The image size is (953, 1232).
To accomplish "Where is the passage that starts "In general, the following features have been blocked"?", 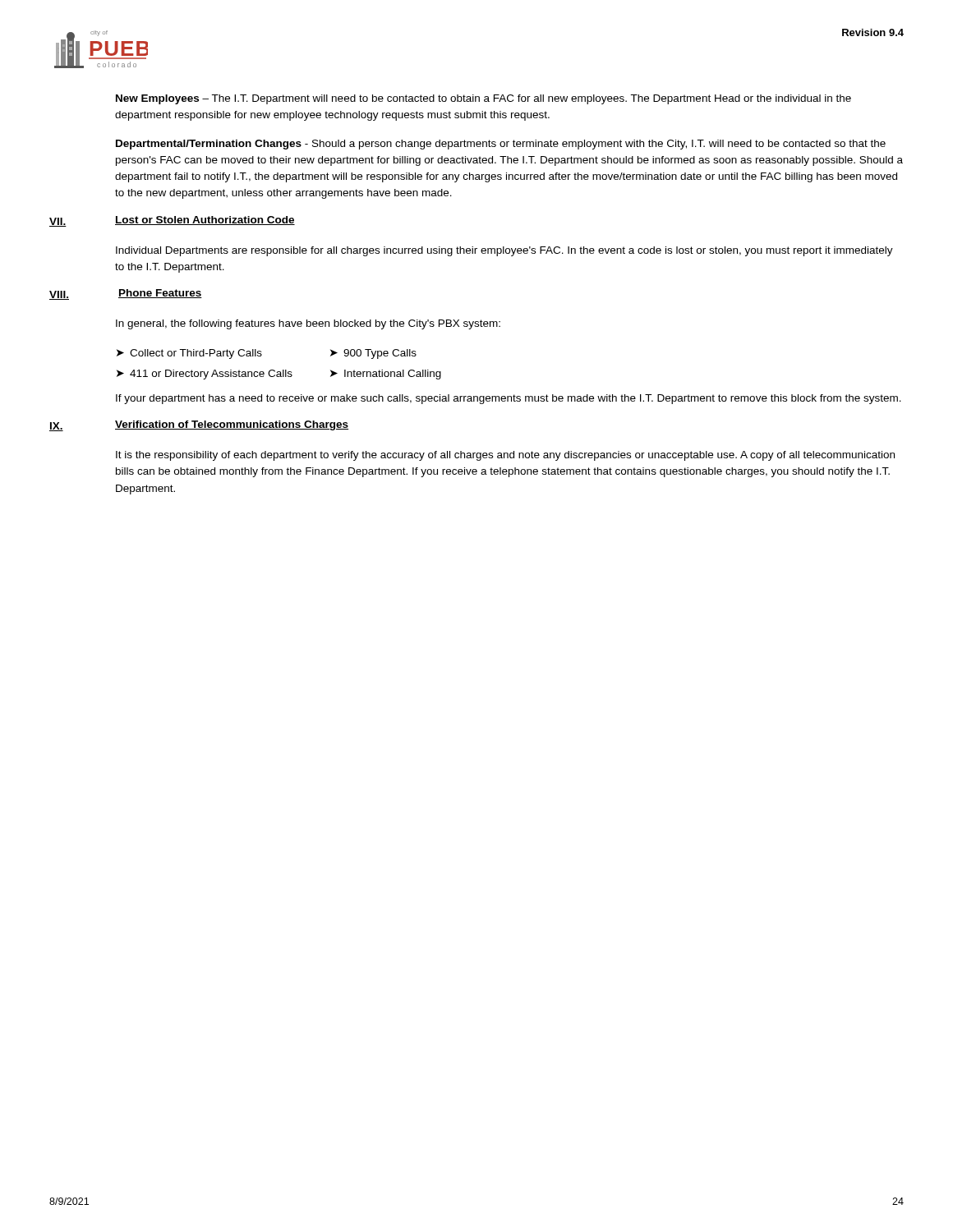I will (308, 323).
